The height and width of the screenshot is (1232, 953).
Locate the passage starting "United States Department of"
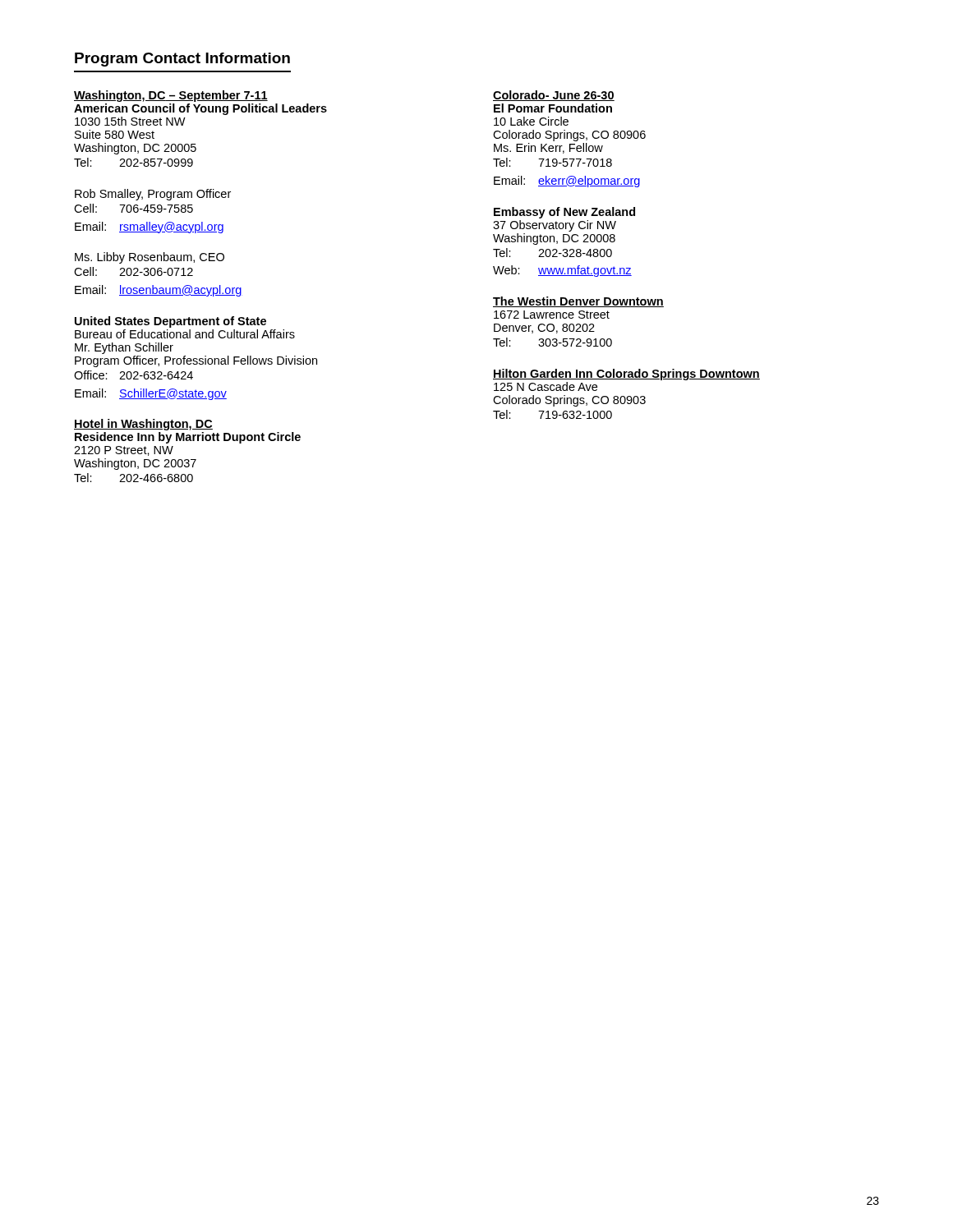point(267,359)
